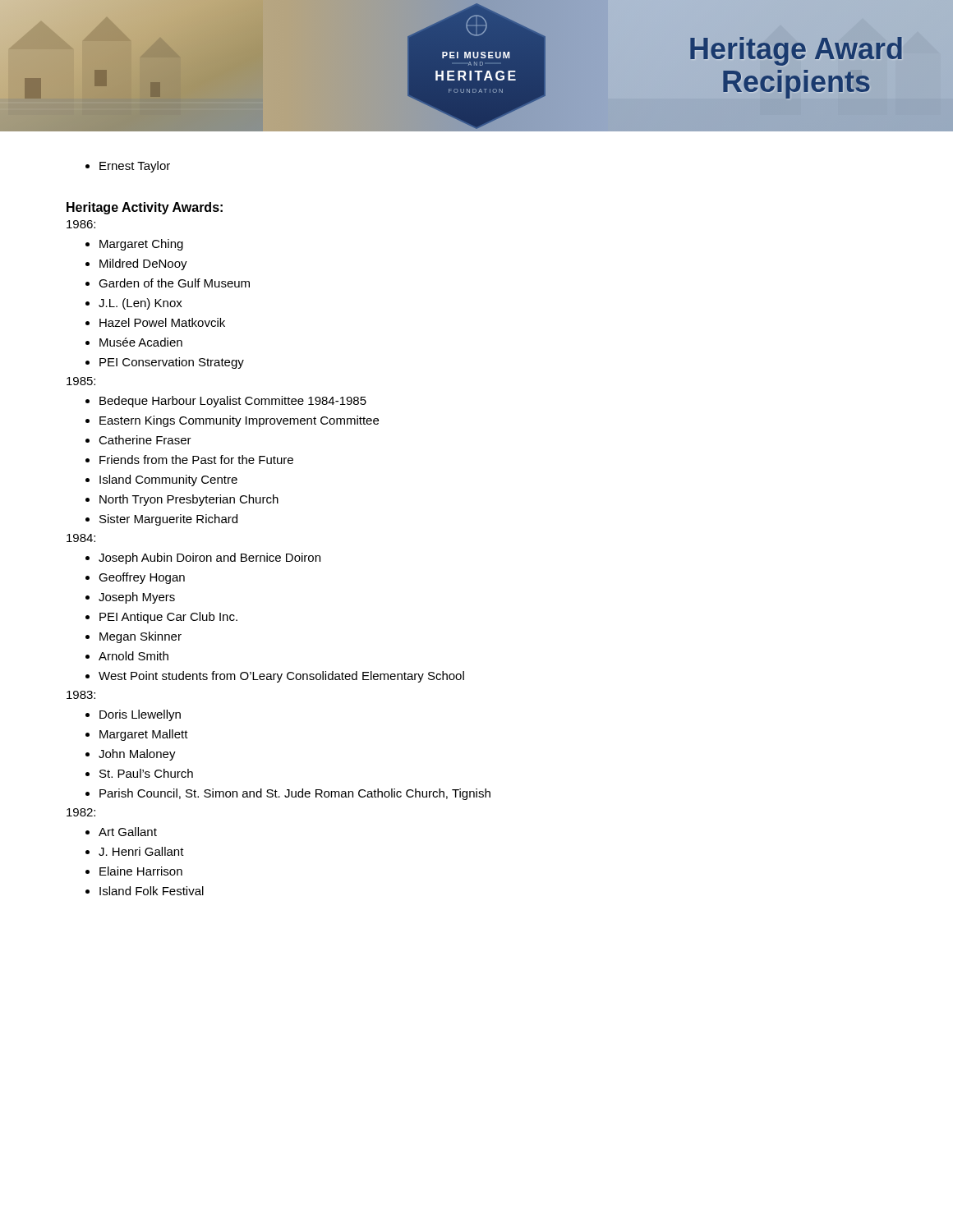Select the logo

coord(476,66)
